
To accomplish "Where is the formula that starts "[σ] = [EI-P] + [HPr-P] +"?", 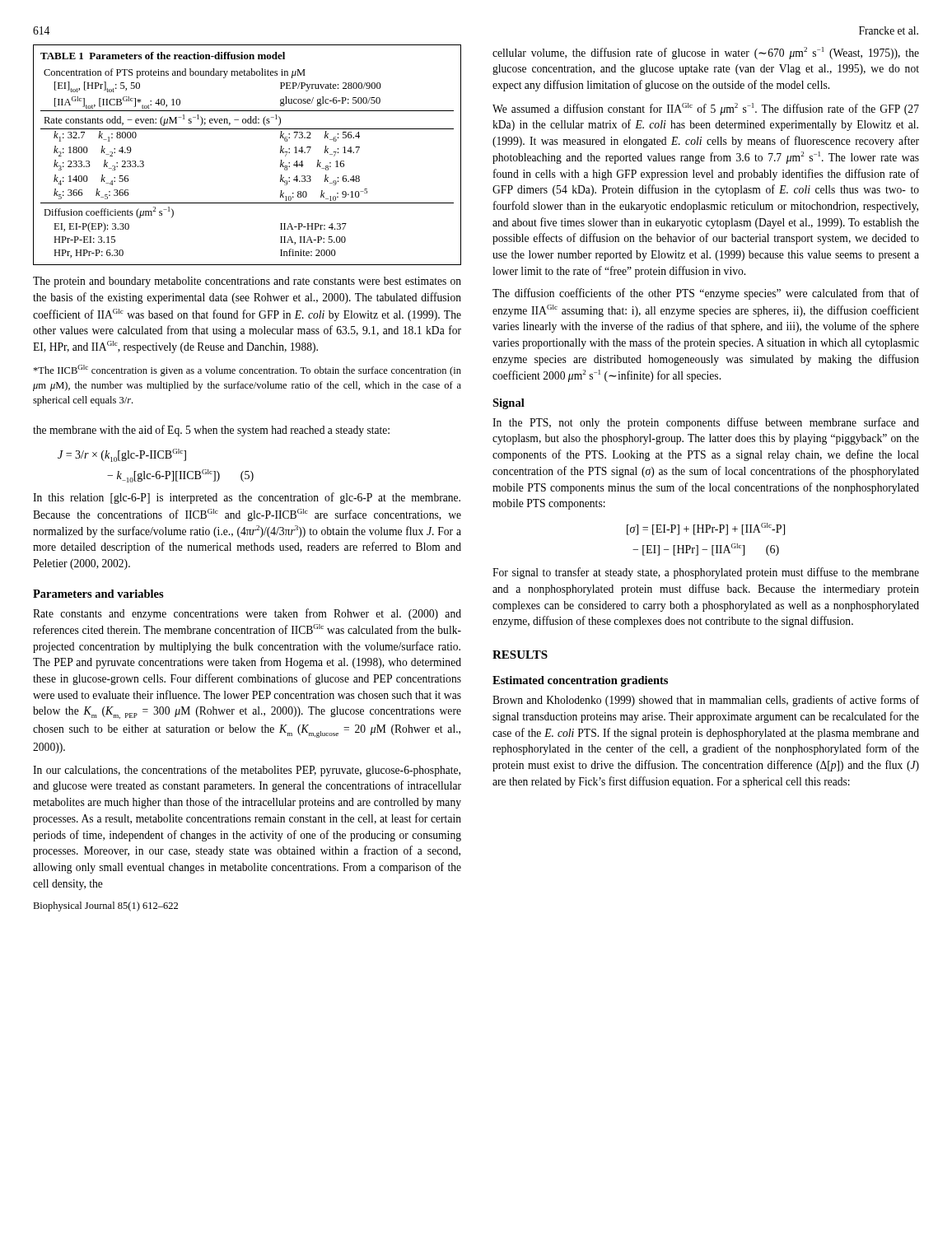I will click(x=706, y=539).
